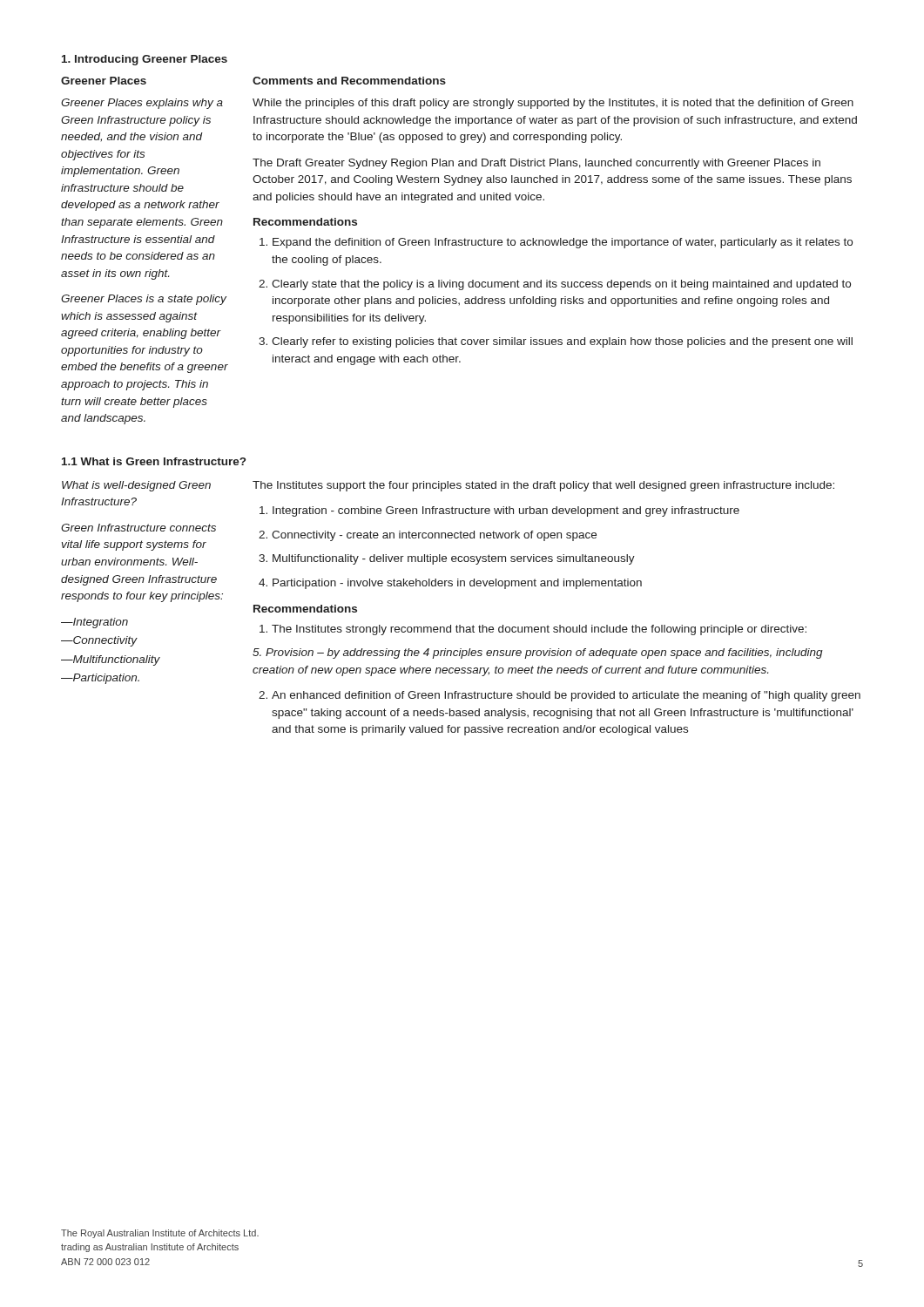The height and width of the screenshot is (1307, 924).
Task: Click on the list item that reads "Clearly refer to existing policies that cover similar"
Action: pyautogui.click(x=563, y=350)
